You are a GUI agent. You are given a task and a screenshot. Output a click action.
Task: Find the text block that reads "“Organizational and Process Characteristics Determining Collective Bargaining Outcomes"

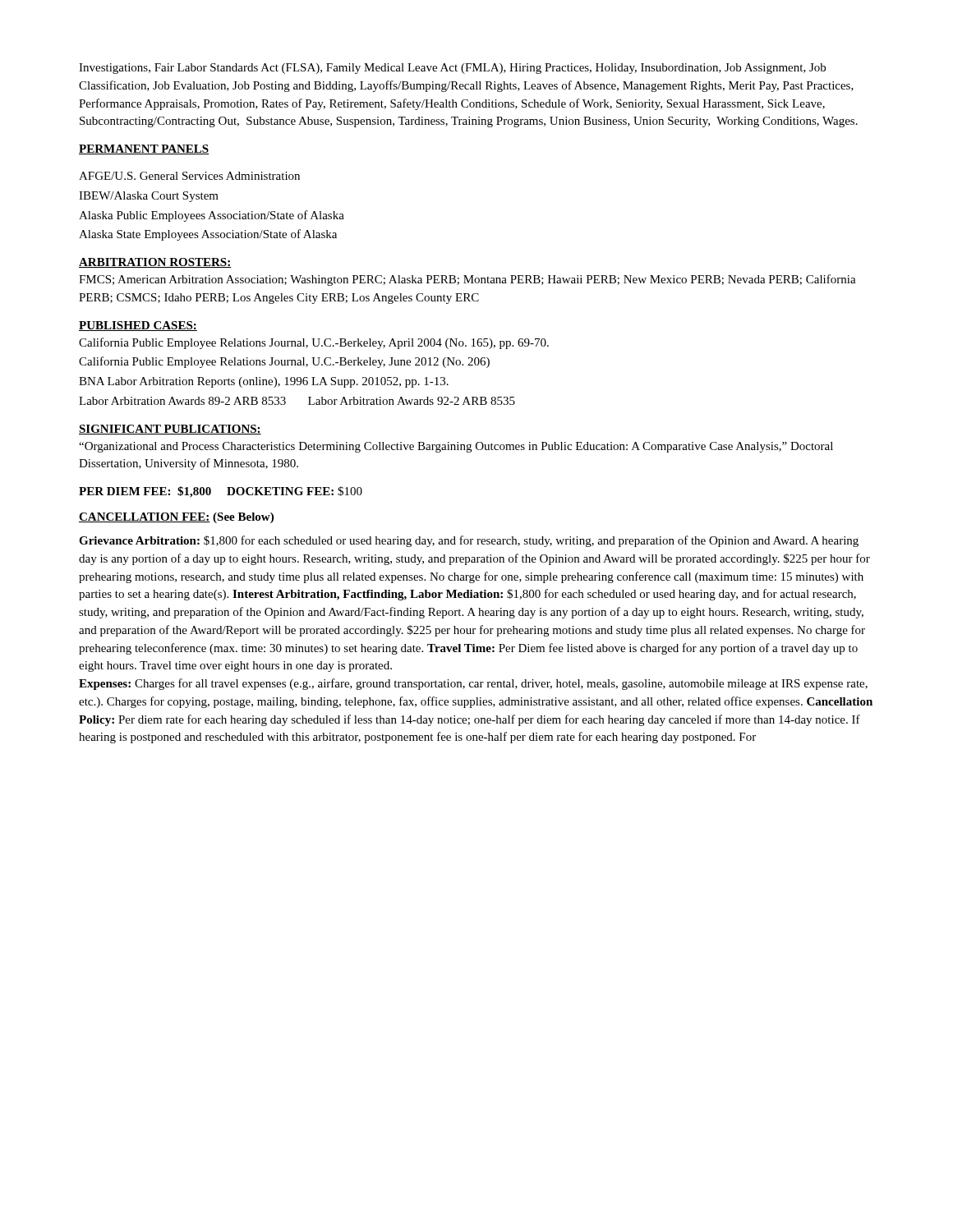(x=476, y=455)
